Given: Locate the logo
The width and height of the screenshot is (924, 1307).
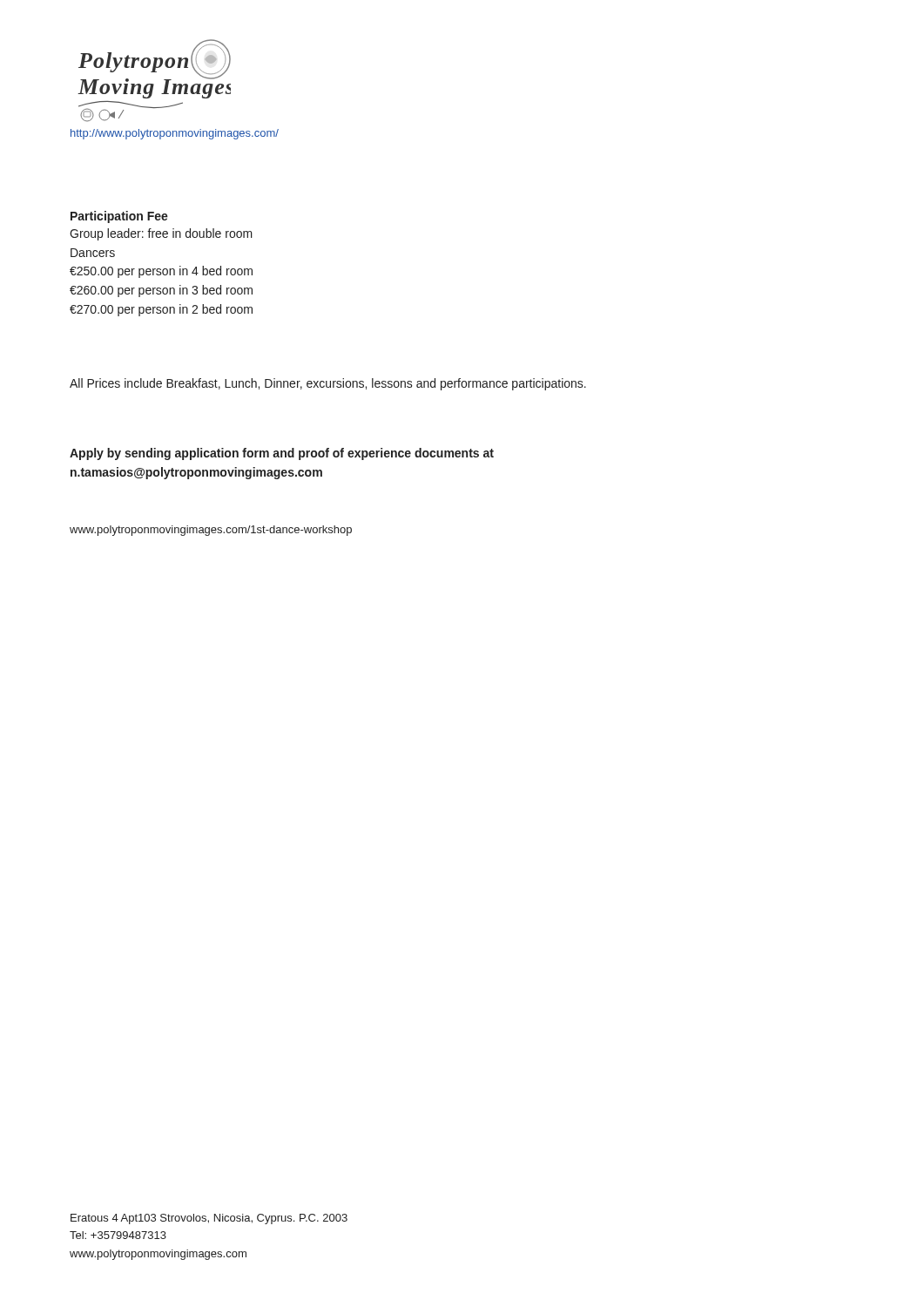Looking at the screenshot, I should click(x=150, y=81).
